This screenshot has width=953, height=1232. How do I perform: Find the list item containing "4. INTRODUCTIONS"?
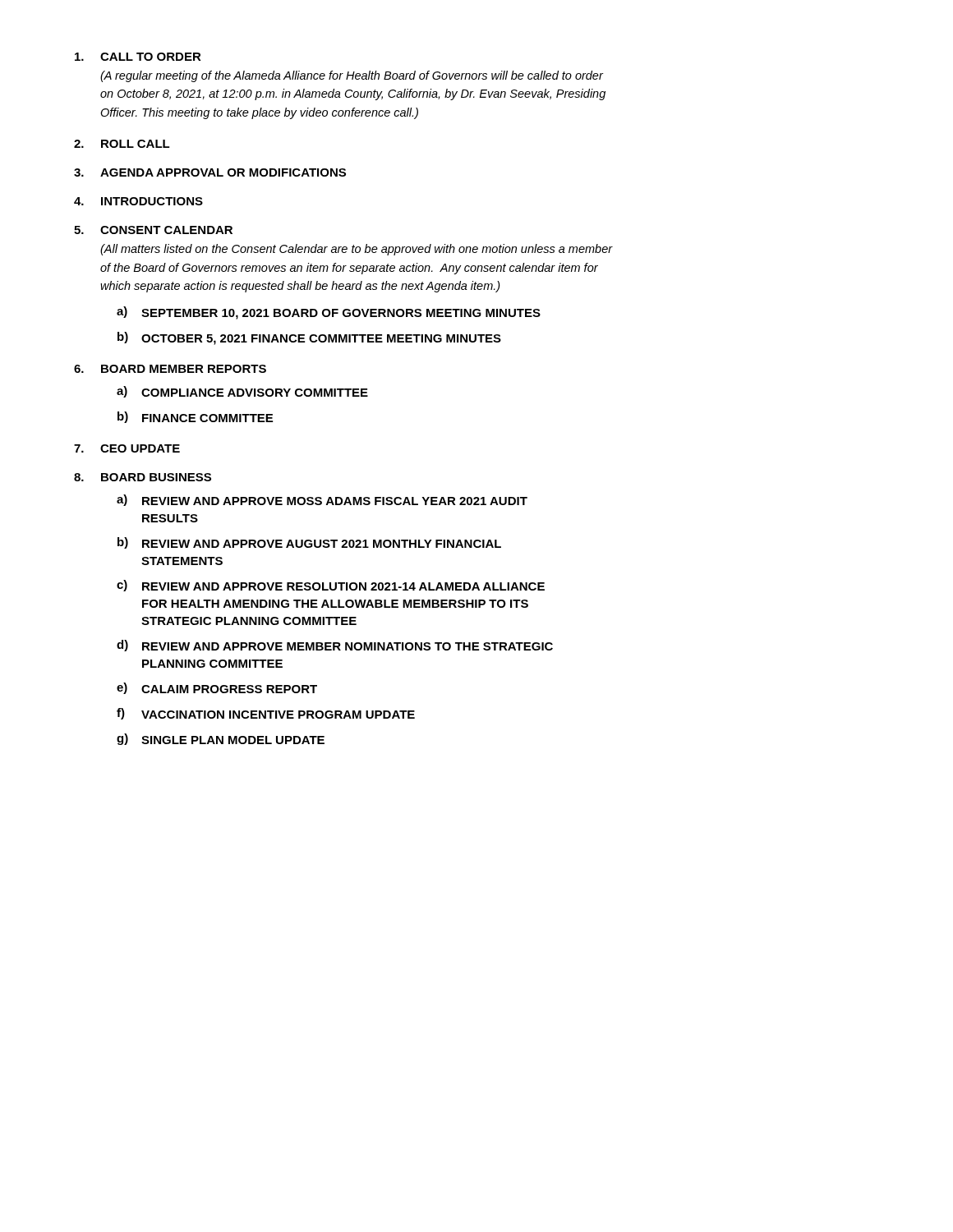[x=138, y=201]
